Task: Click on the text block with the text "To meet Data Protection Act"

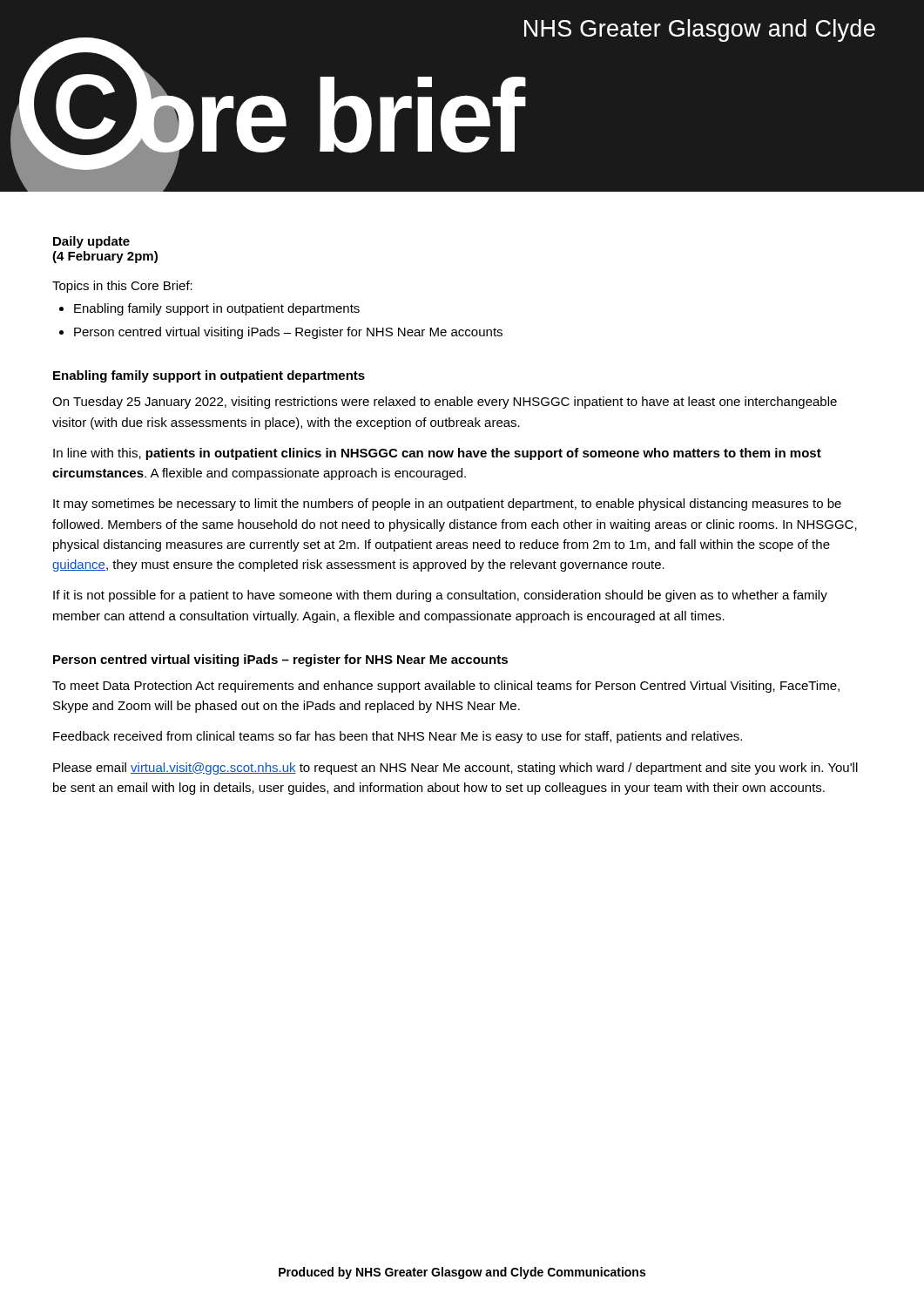Action: pyautogui.click(x=446, y=695)
